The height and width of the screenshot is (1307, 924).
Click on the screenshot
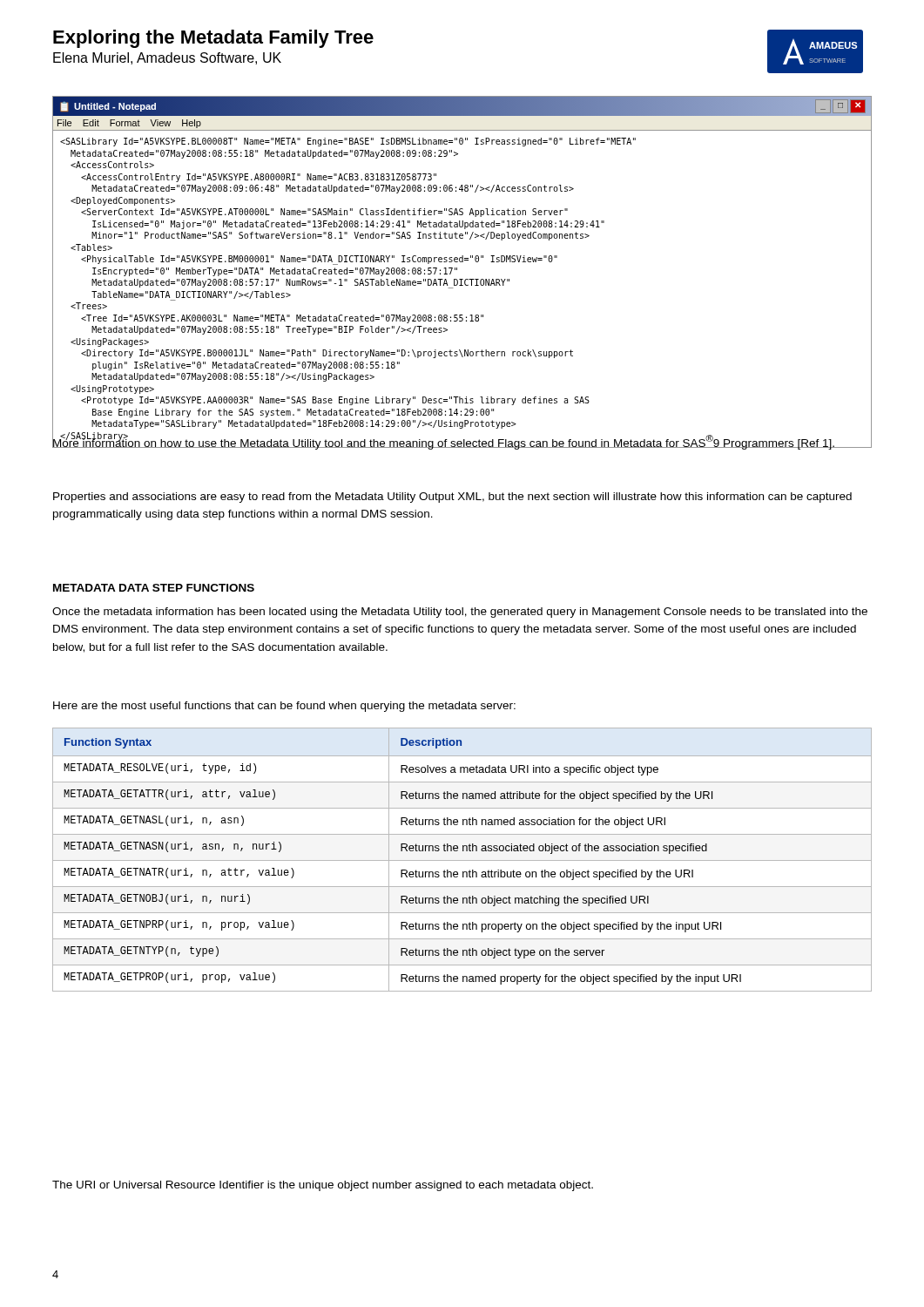point(462,272)
